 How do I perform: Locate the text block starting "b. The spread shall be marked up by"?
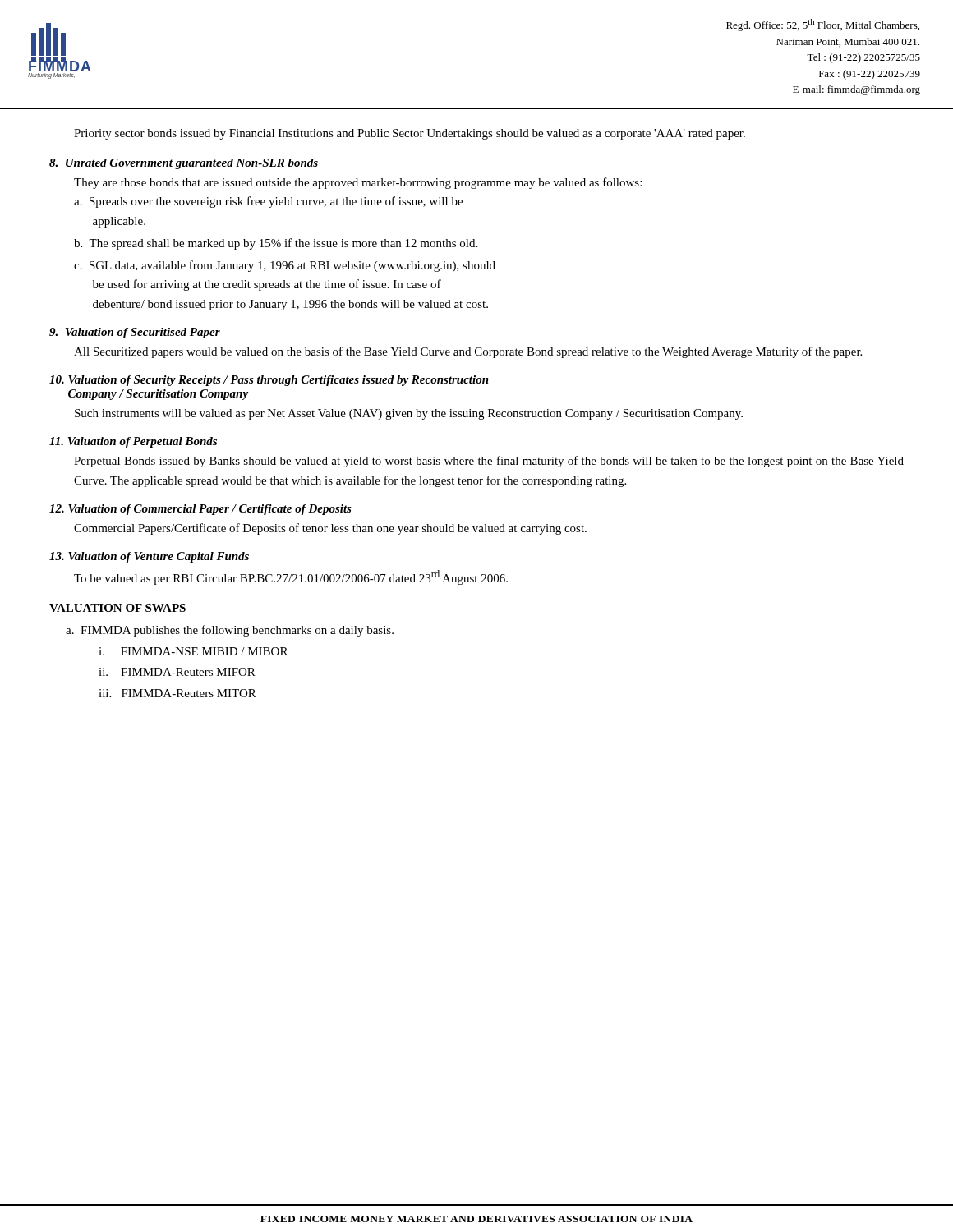(276, 244)
